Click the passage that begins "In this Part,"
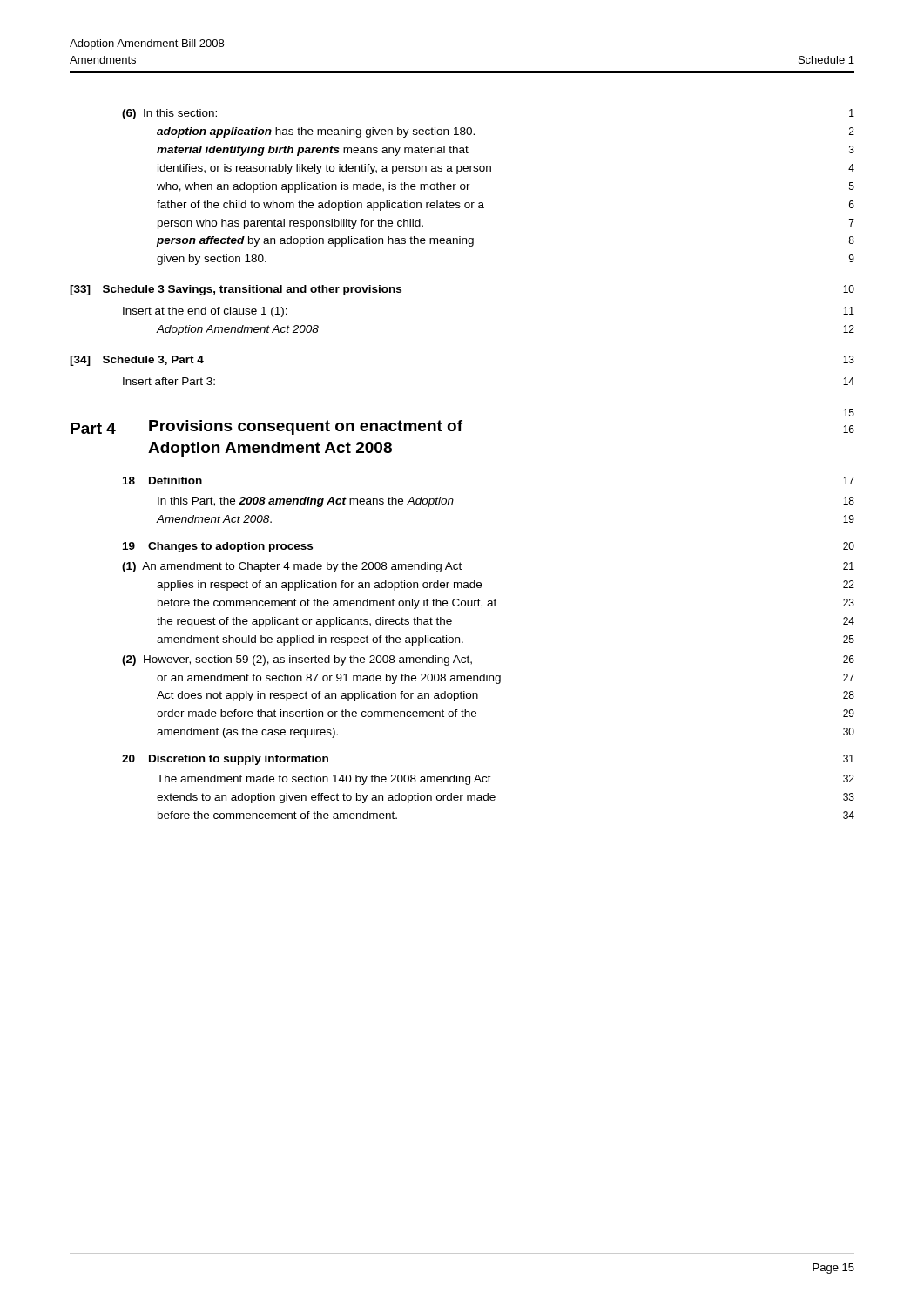Image resolution: width=924 pixels, height=1307 pixels. 308,501
